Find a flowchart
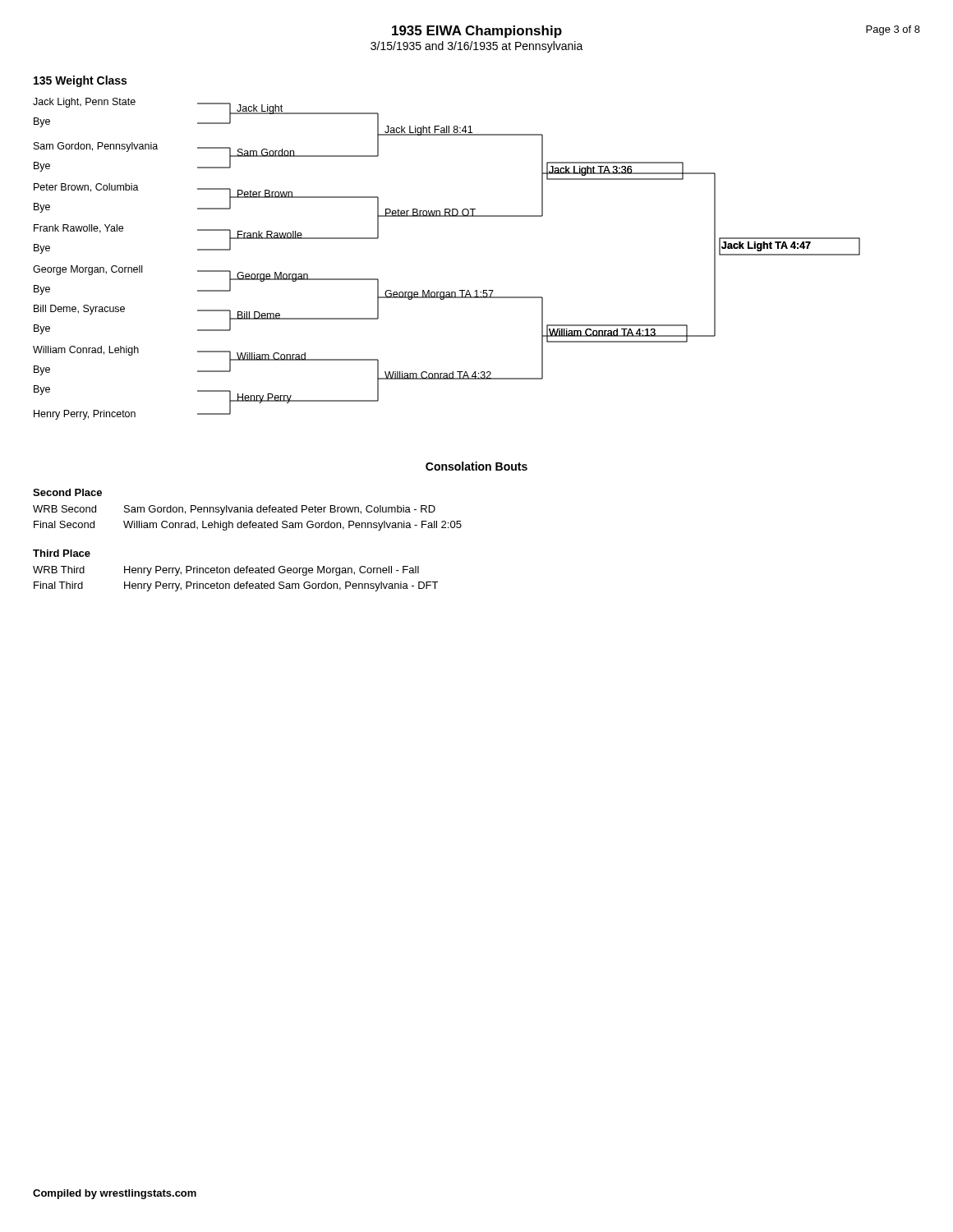Screen dimensions: 1232x953 (476, 269)
